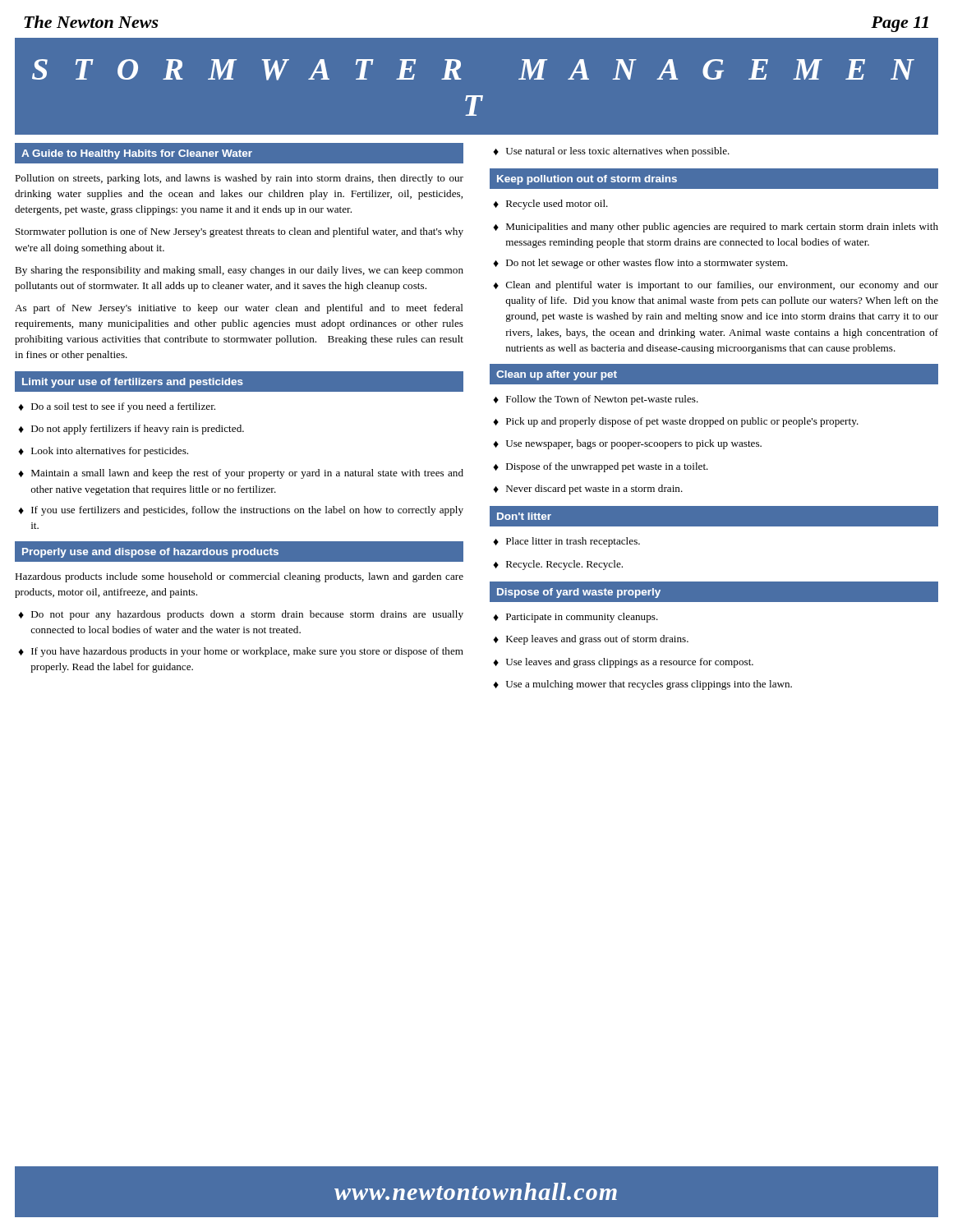Select the list item that reads "♦ Use natural or less"

(x=716, y=152)
